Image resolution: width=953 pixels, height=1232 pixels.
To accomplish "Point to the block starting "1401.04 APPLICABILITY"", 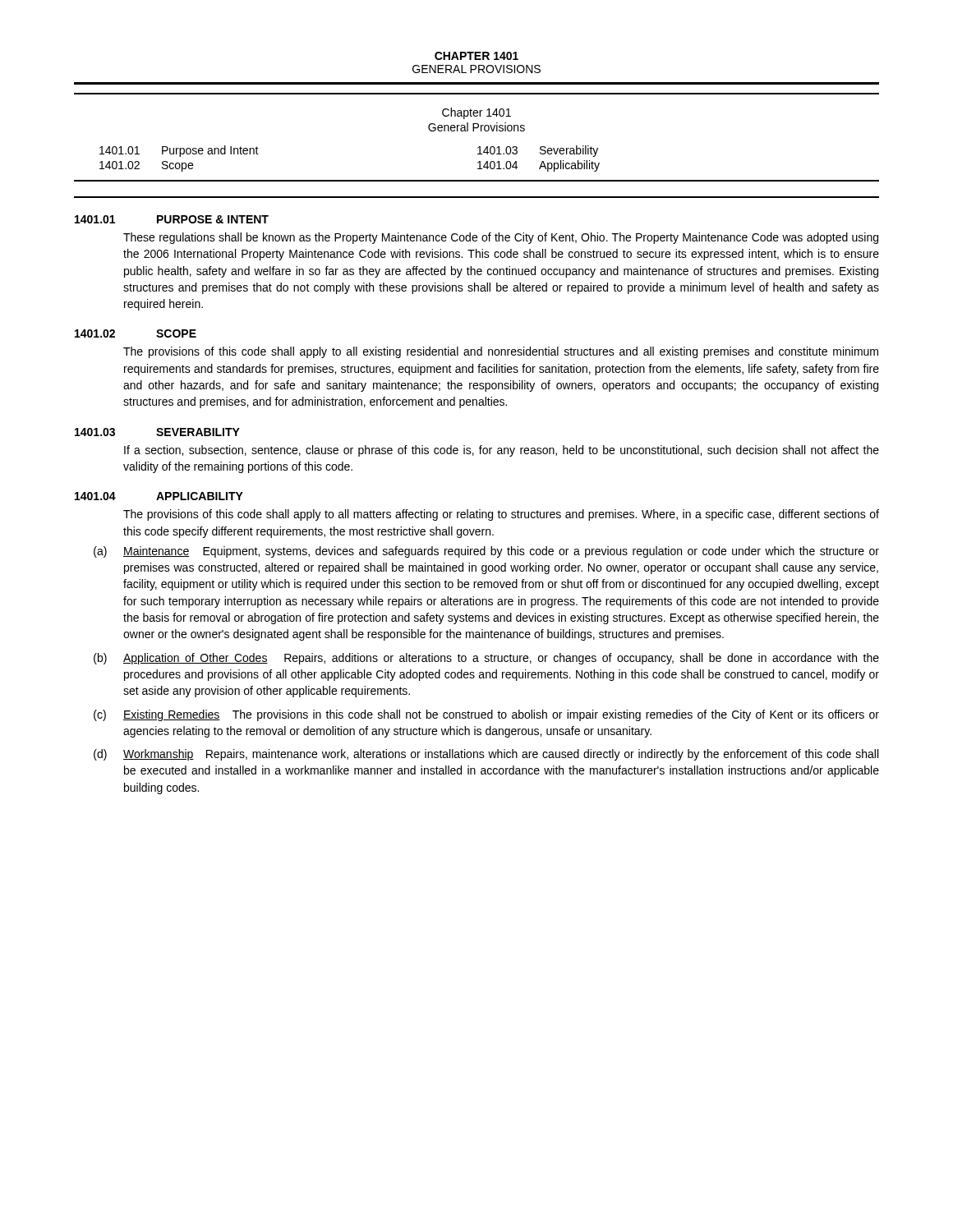I will (158, 496).
